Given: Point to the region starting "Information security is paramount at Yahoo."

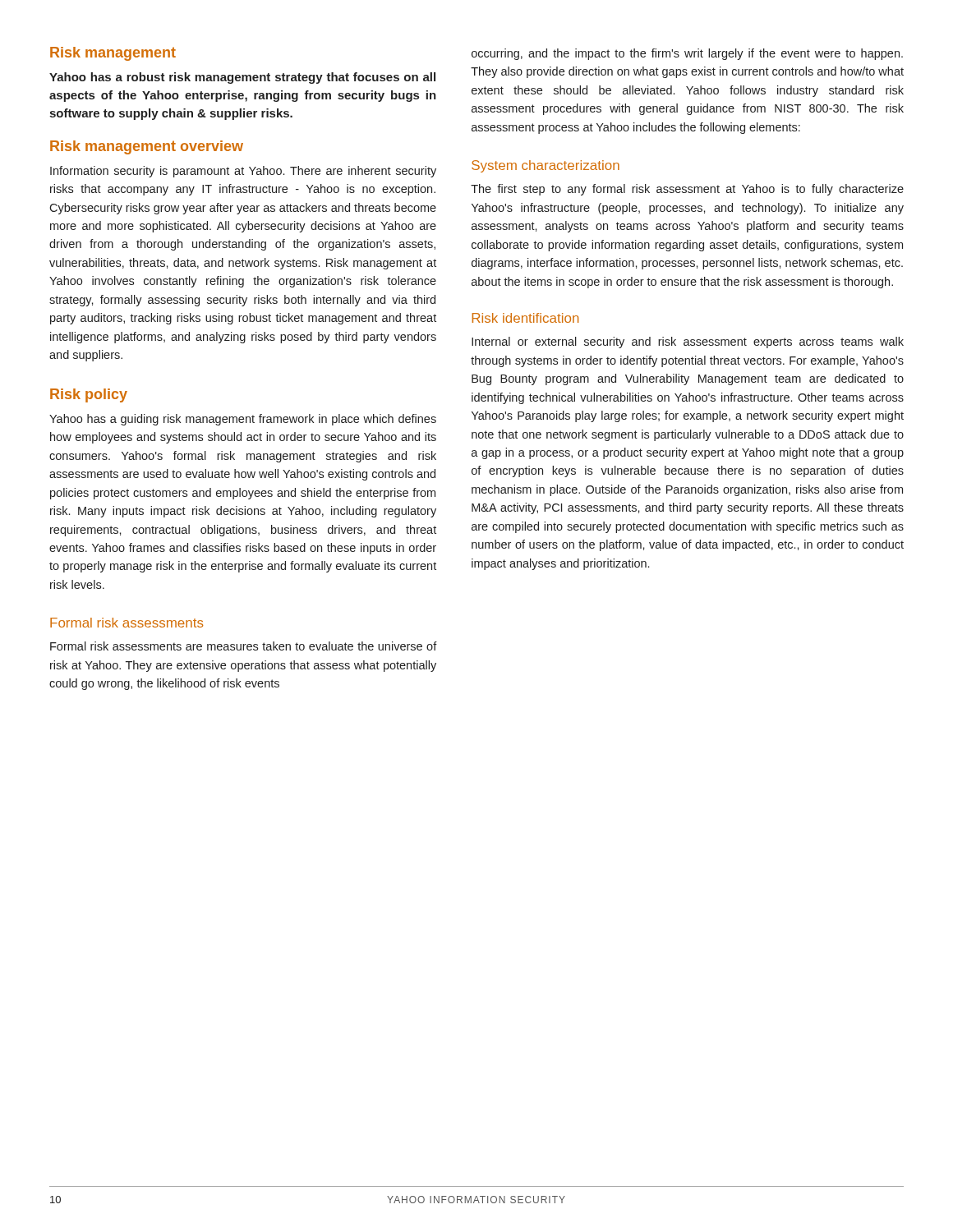Looking at the screenshot, I should (x=243, y=263).
